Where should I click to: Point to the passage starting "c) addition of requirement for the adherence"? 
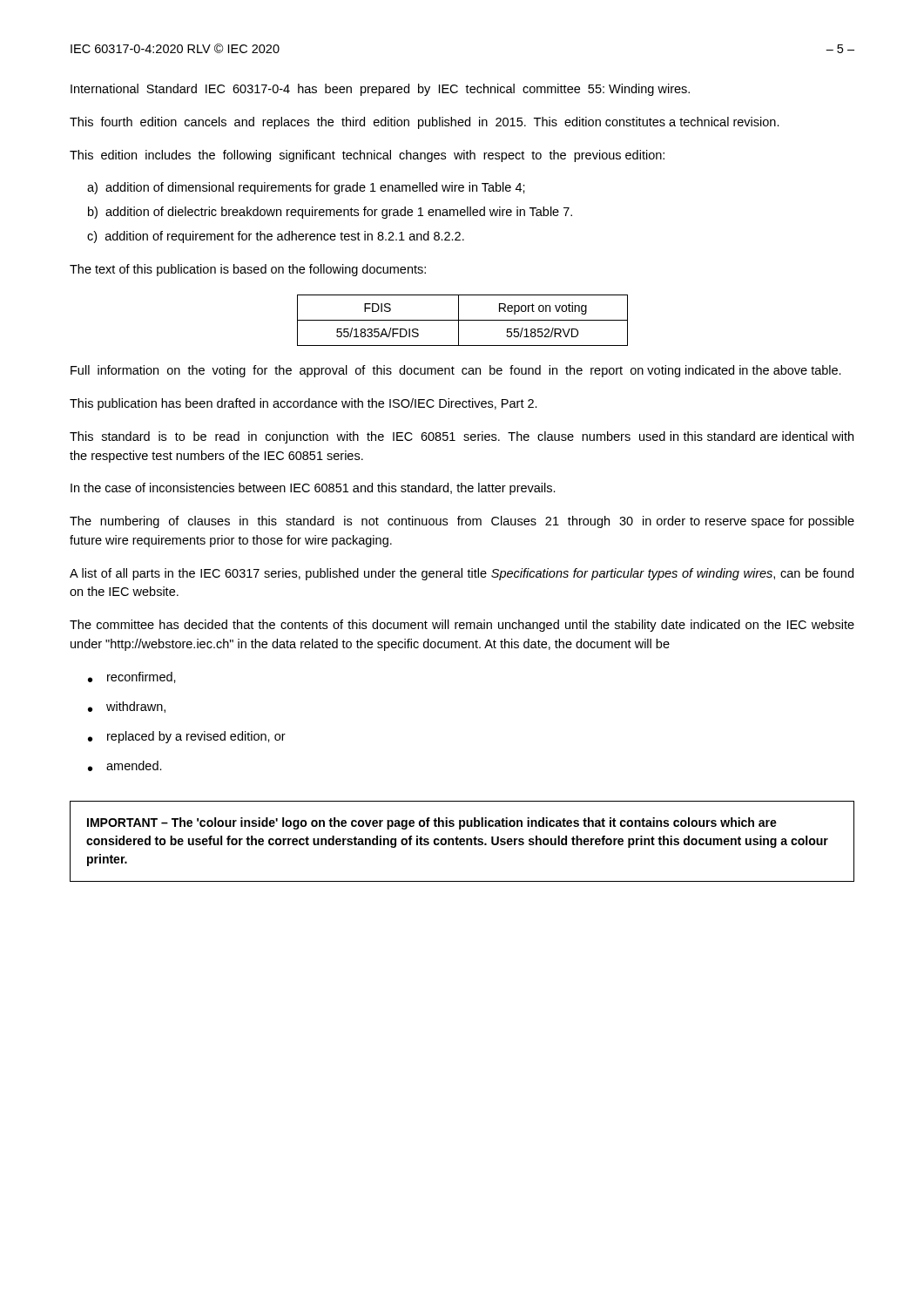tap(276, 236)
